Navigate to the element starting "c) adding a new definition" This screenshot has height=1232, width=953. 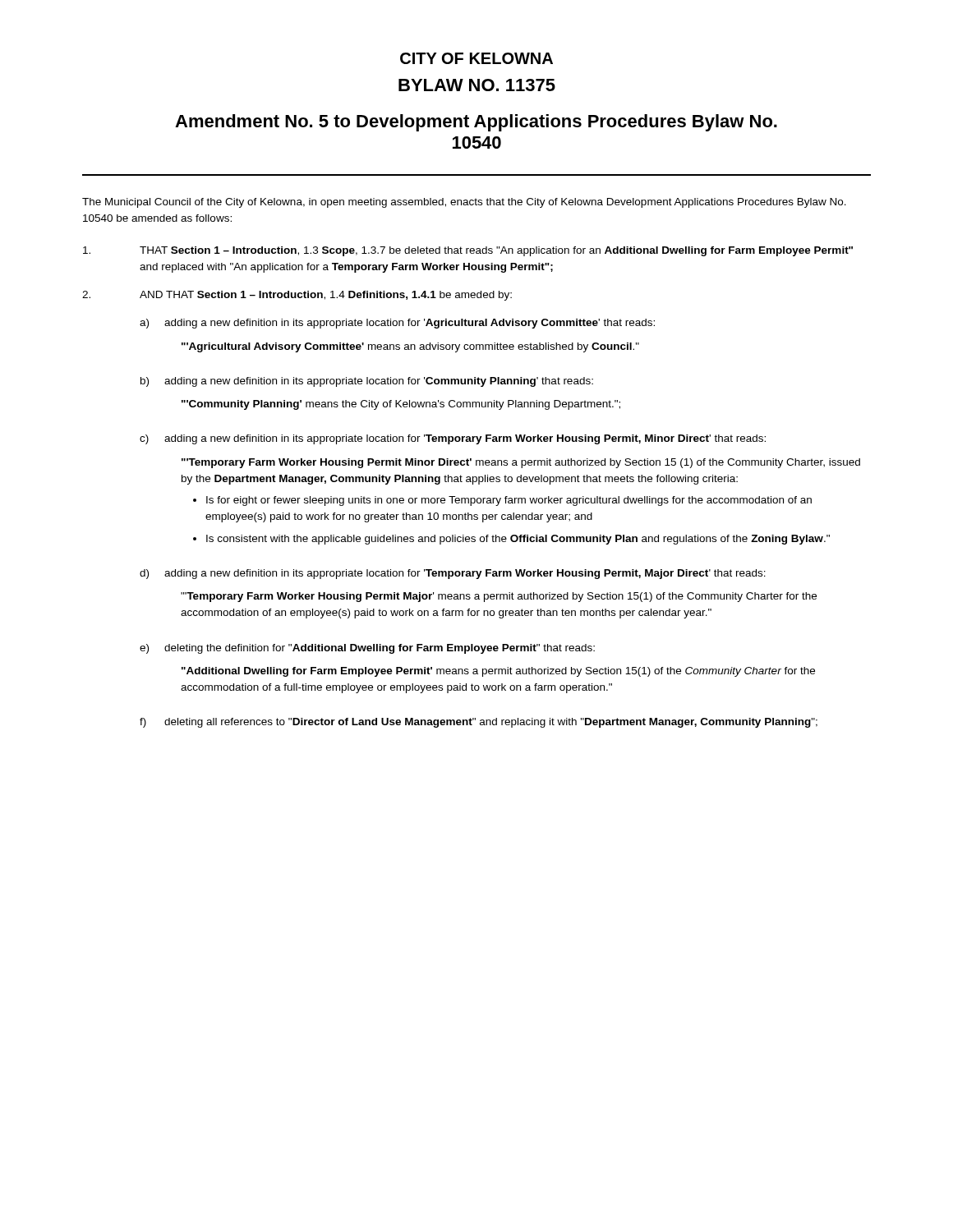pyautogui.click(x=505, y=493)
